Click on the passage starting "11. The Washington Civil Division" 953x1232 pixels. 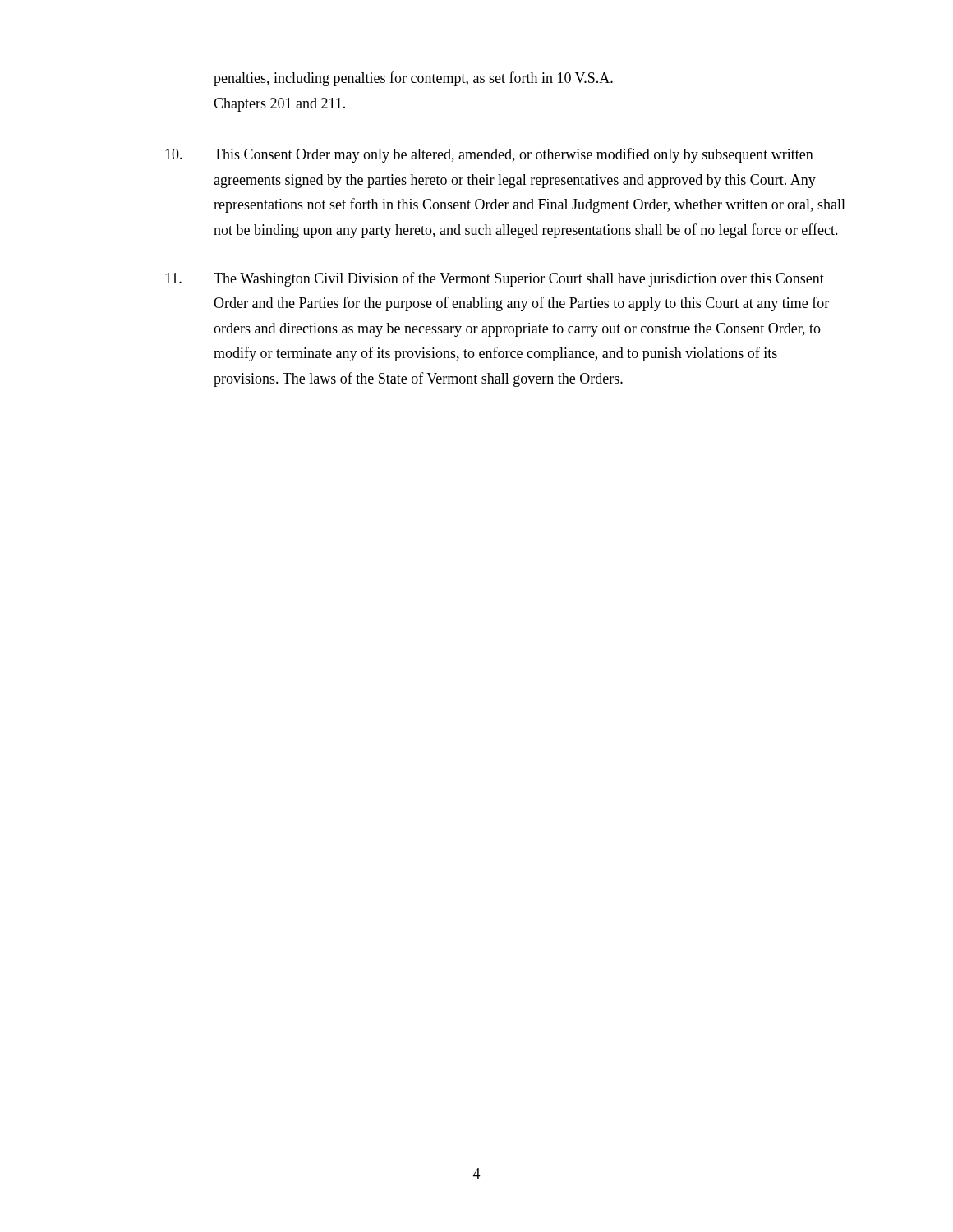coord(505,329)
